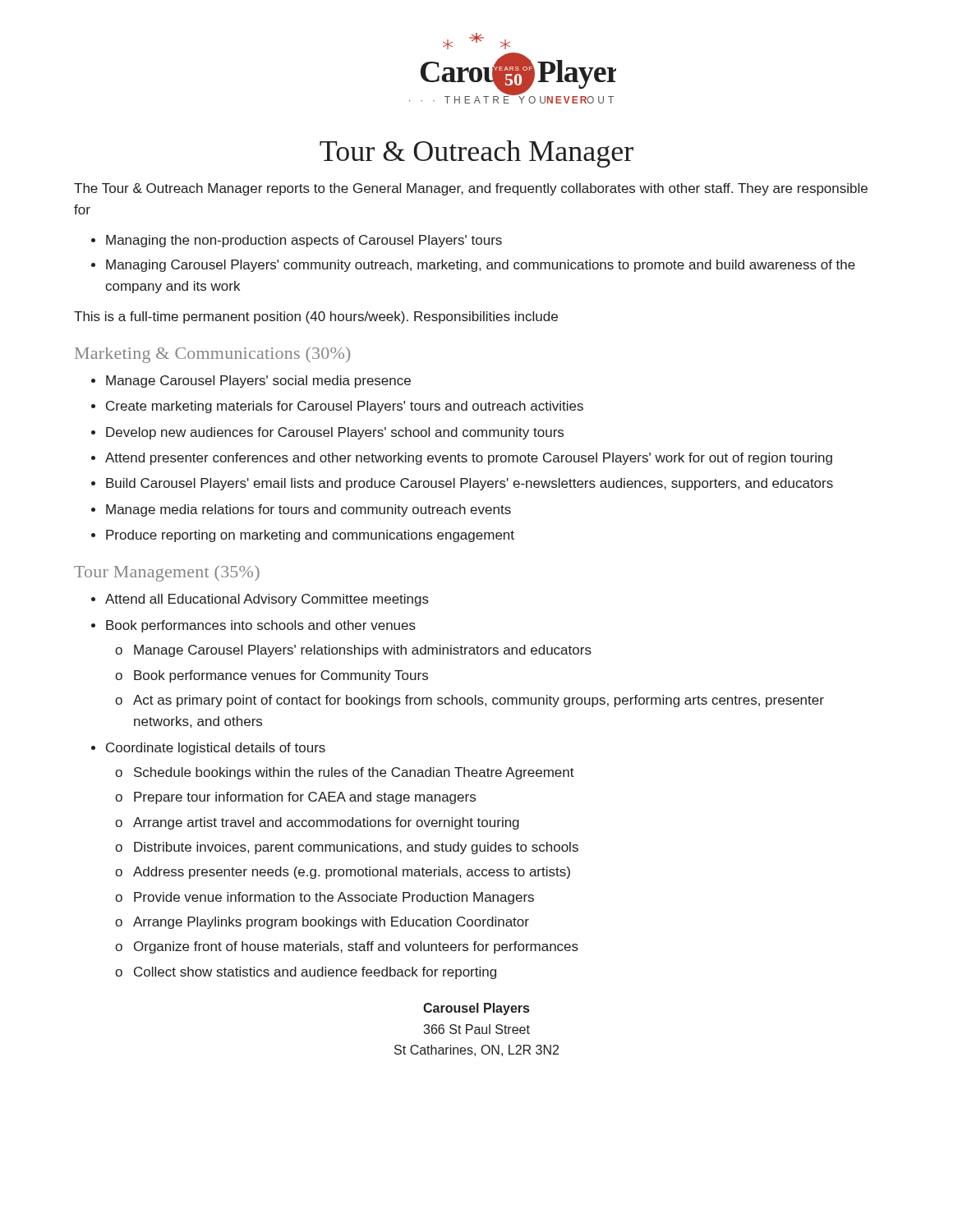
Task: Click on the list item that says "Attend all Educational Advisory Committee meetings"
Action: point(267,600)
